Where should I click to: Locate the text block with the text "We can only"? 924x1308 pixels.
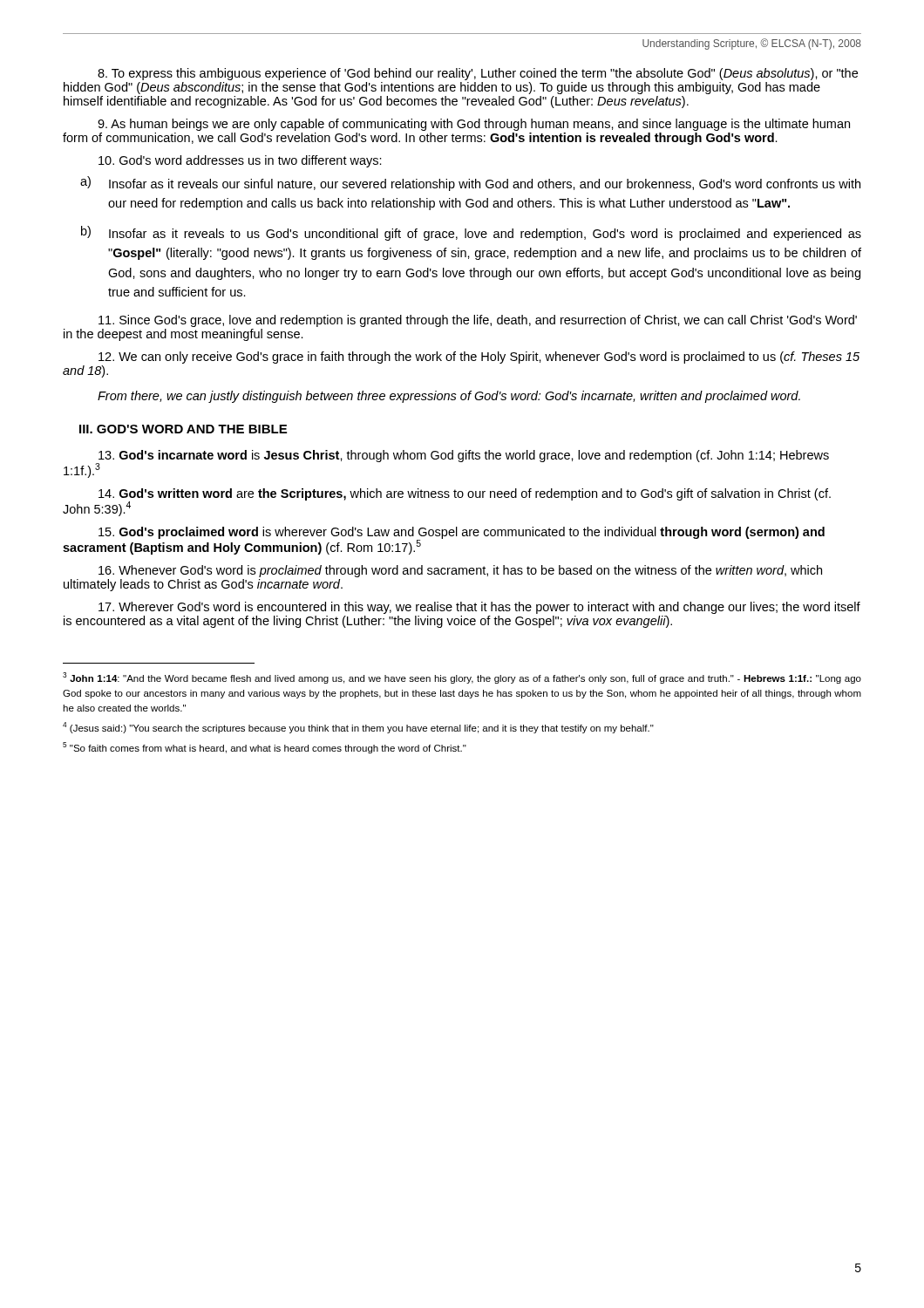(461, 363)
